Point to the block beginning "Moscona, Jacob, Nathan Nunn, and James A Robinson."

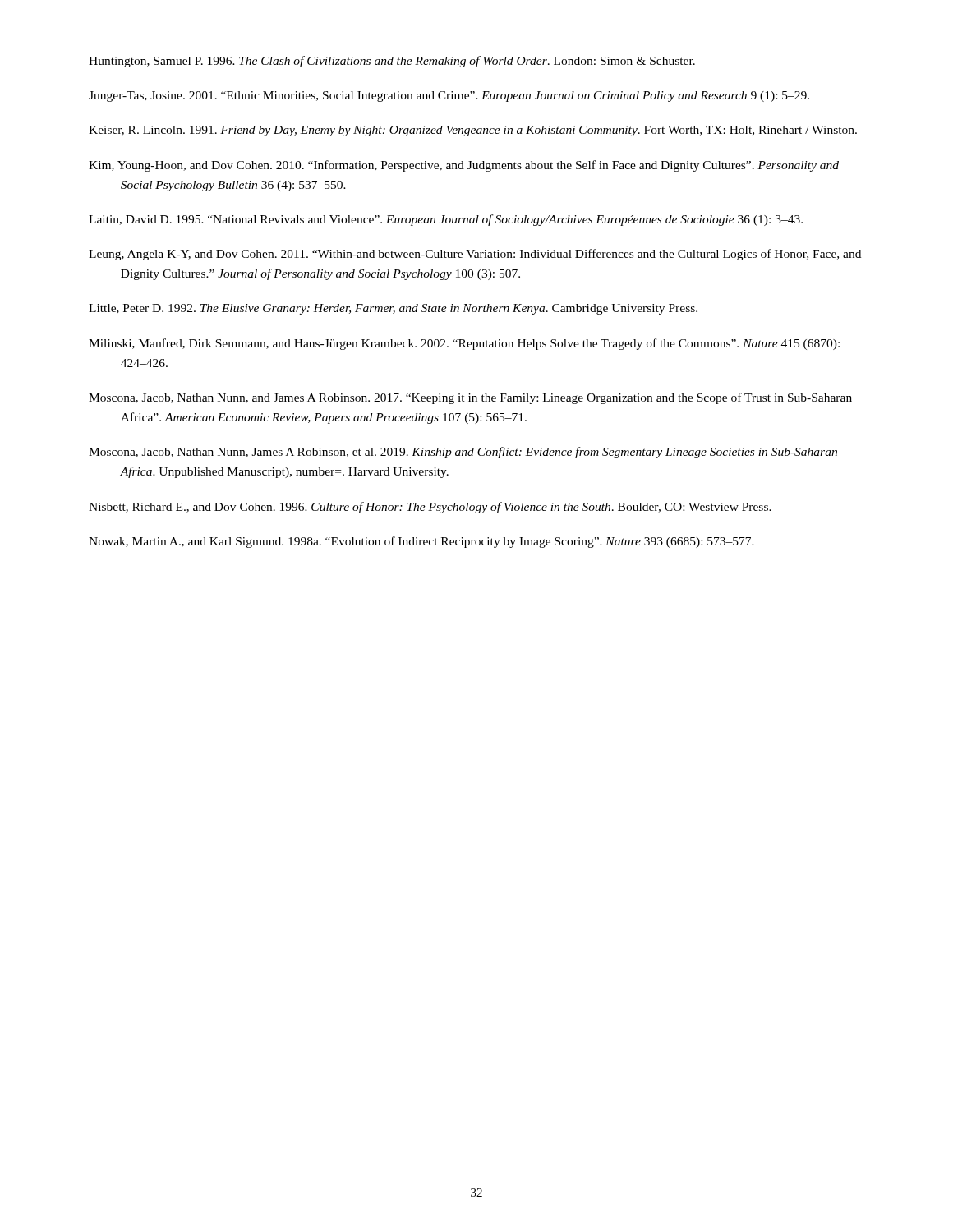click(470, 407)
